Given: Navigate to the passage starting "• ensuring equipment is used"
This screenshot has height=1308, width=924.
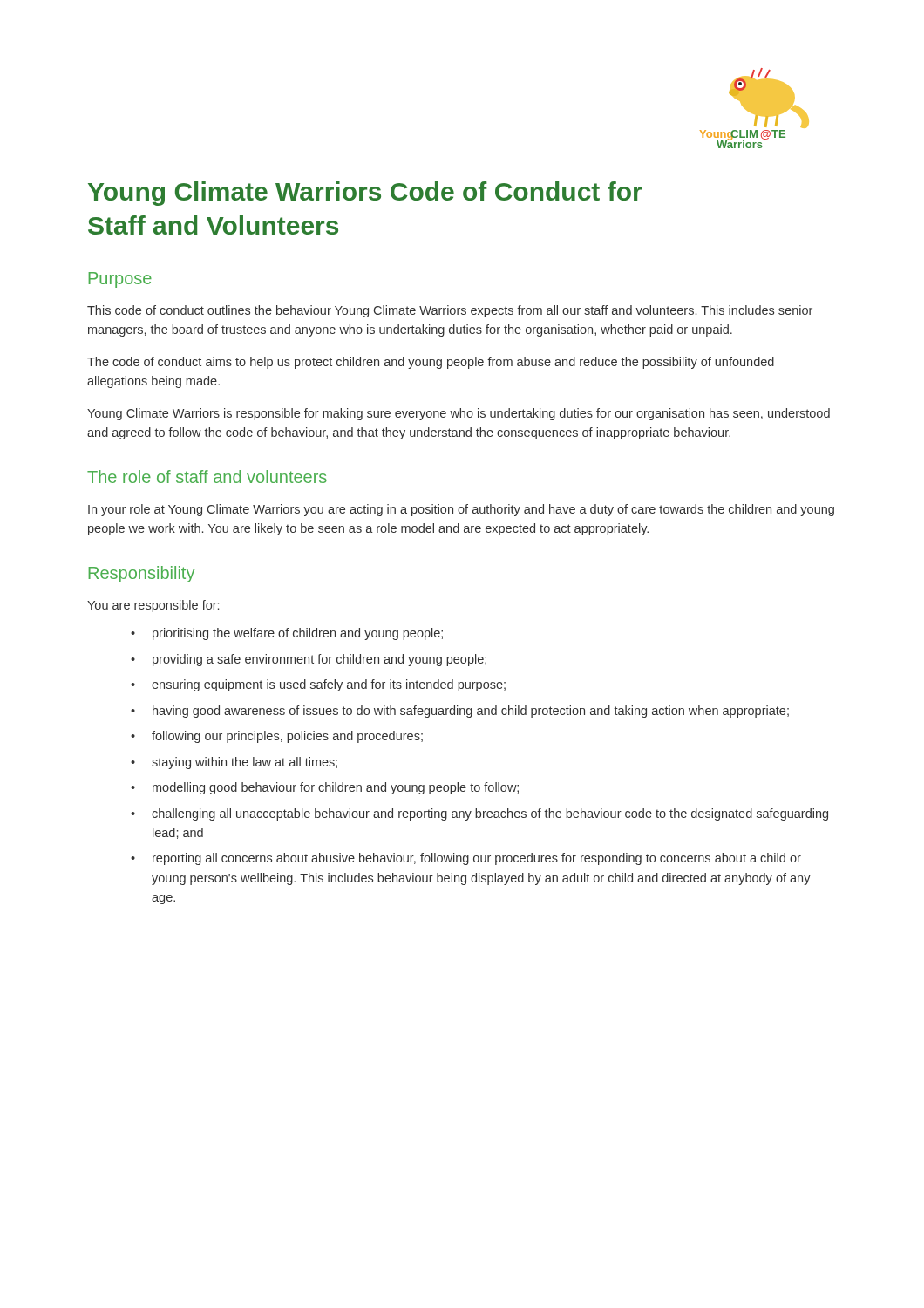Looking at the screenshot, I should click(484, 685).
